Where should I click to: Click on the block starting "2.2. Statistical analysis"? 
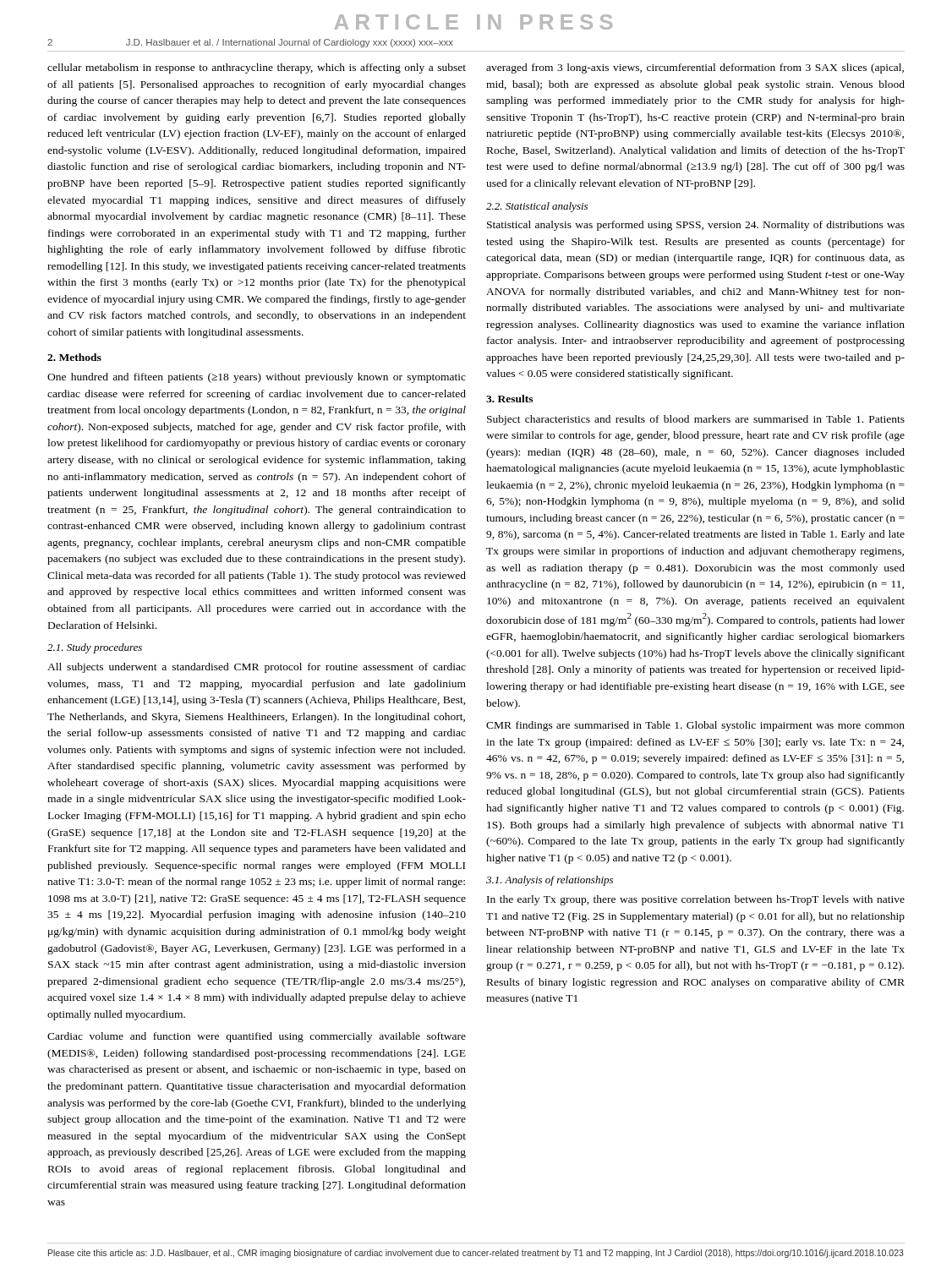click(x=537, y=205)
